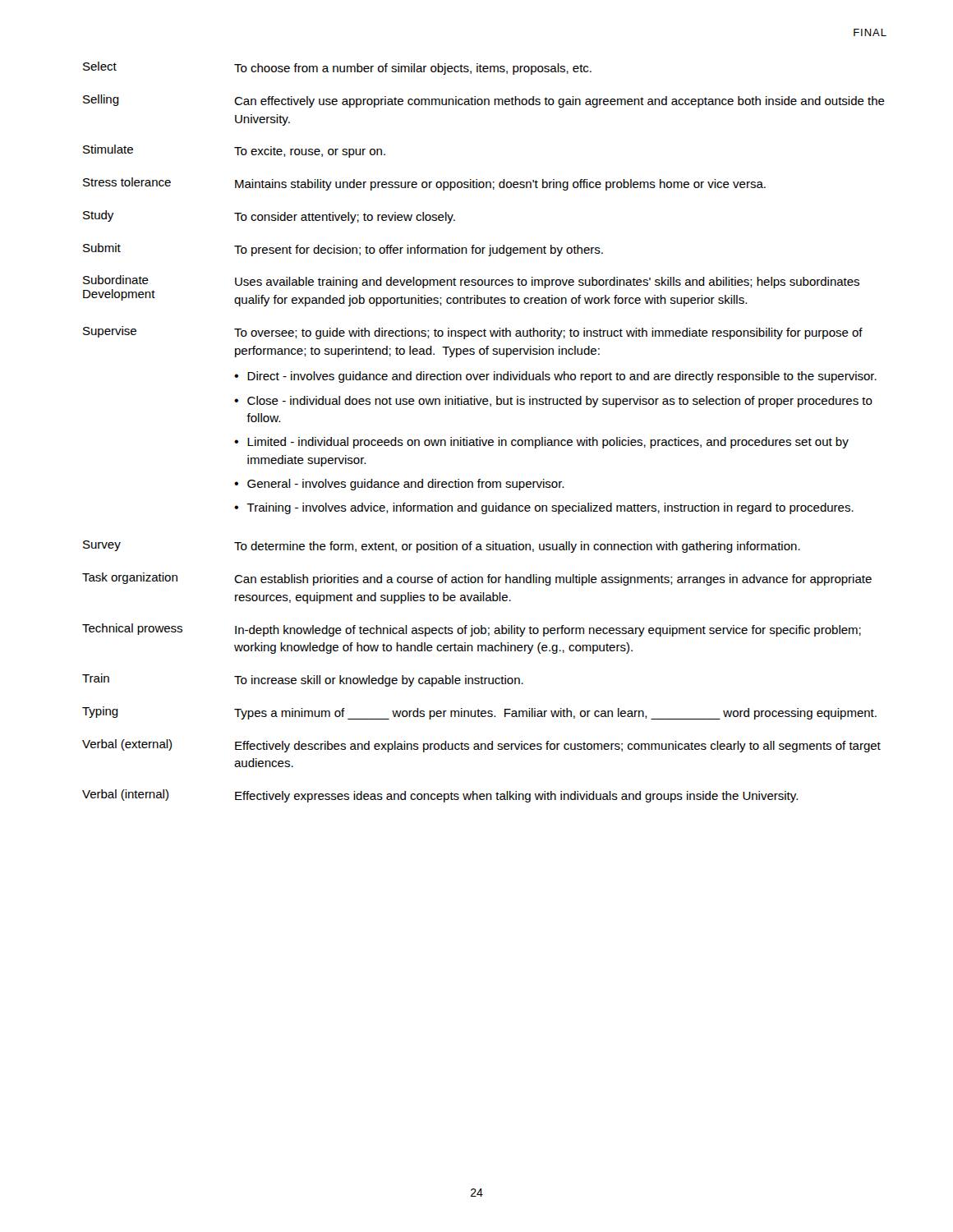This screenshot has width=953, height=1232.
Task: Point to the block beginning "Selling Can effectively use"
Action: tap(485, 110)
